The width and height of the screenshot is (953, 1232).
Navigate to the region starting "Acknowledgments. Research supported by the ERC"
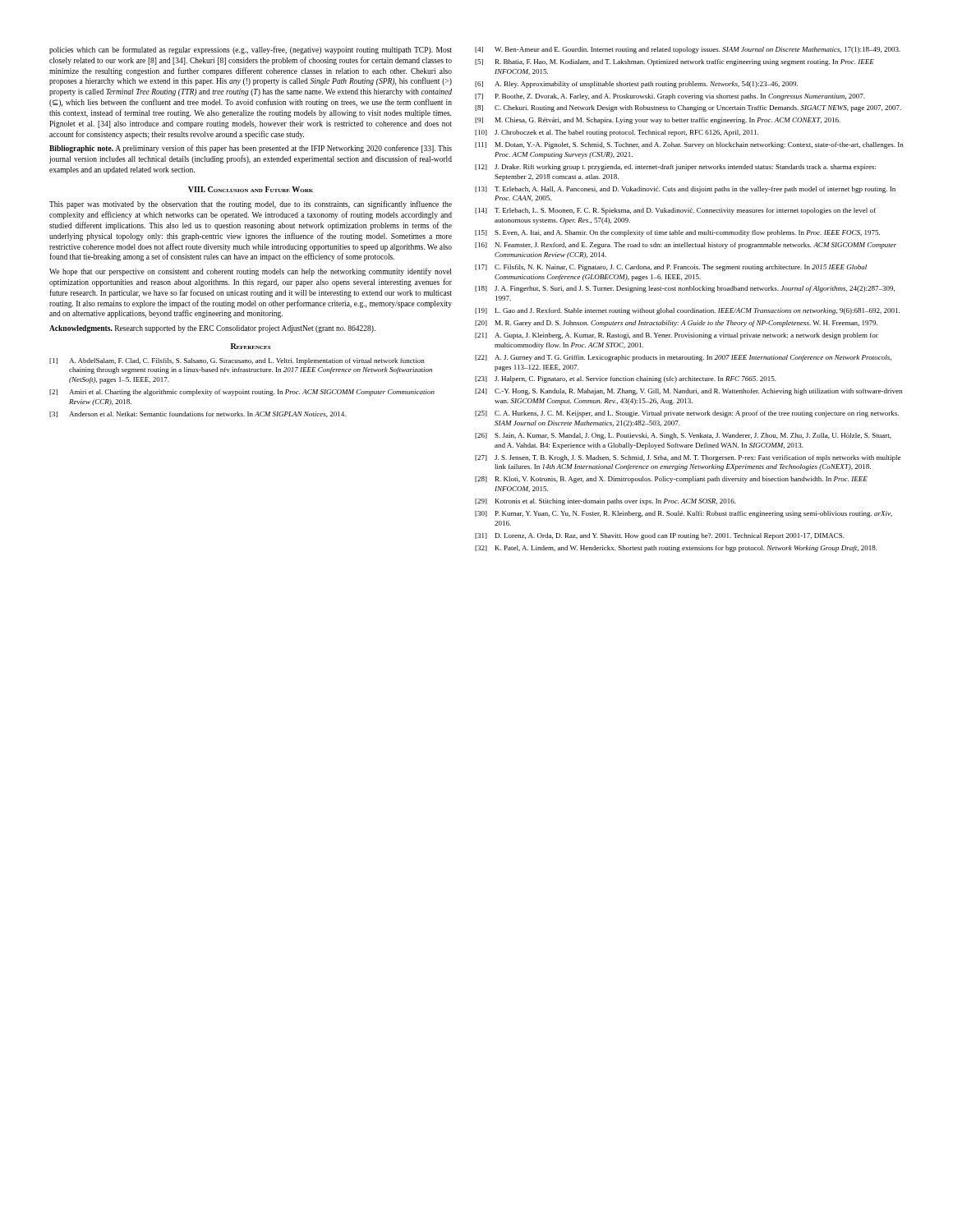(251, 329)
